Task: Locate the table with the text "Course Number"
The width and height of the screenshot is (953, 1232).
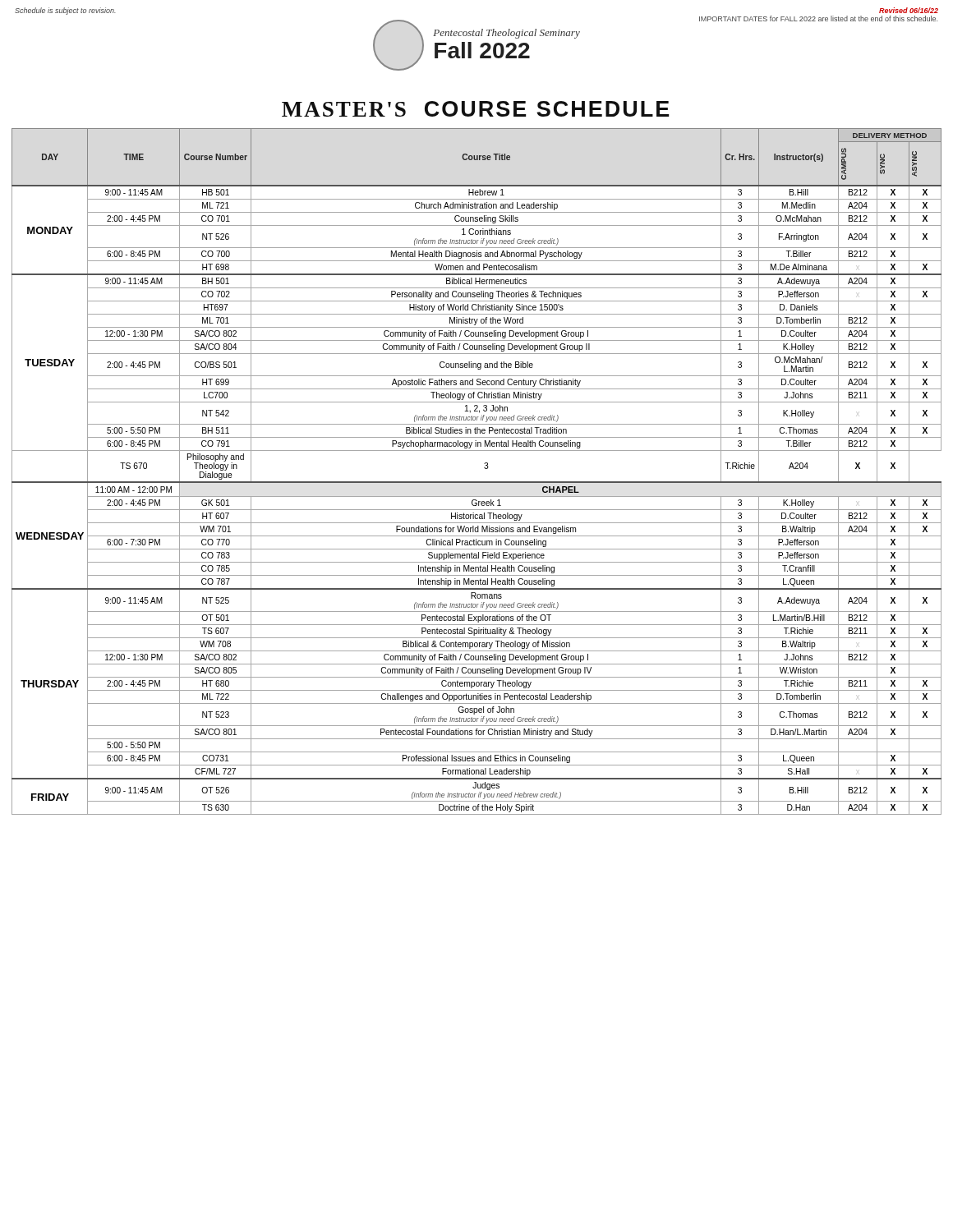Action: click(x=476, y=471)
